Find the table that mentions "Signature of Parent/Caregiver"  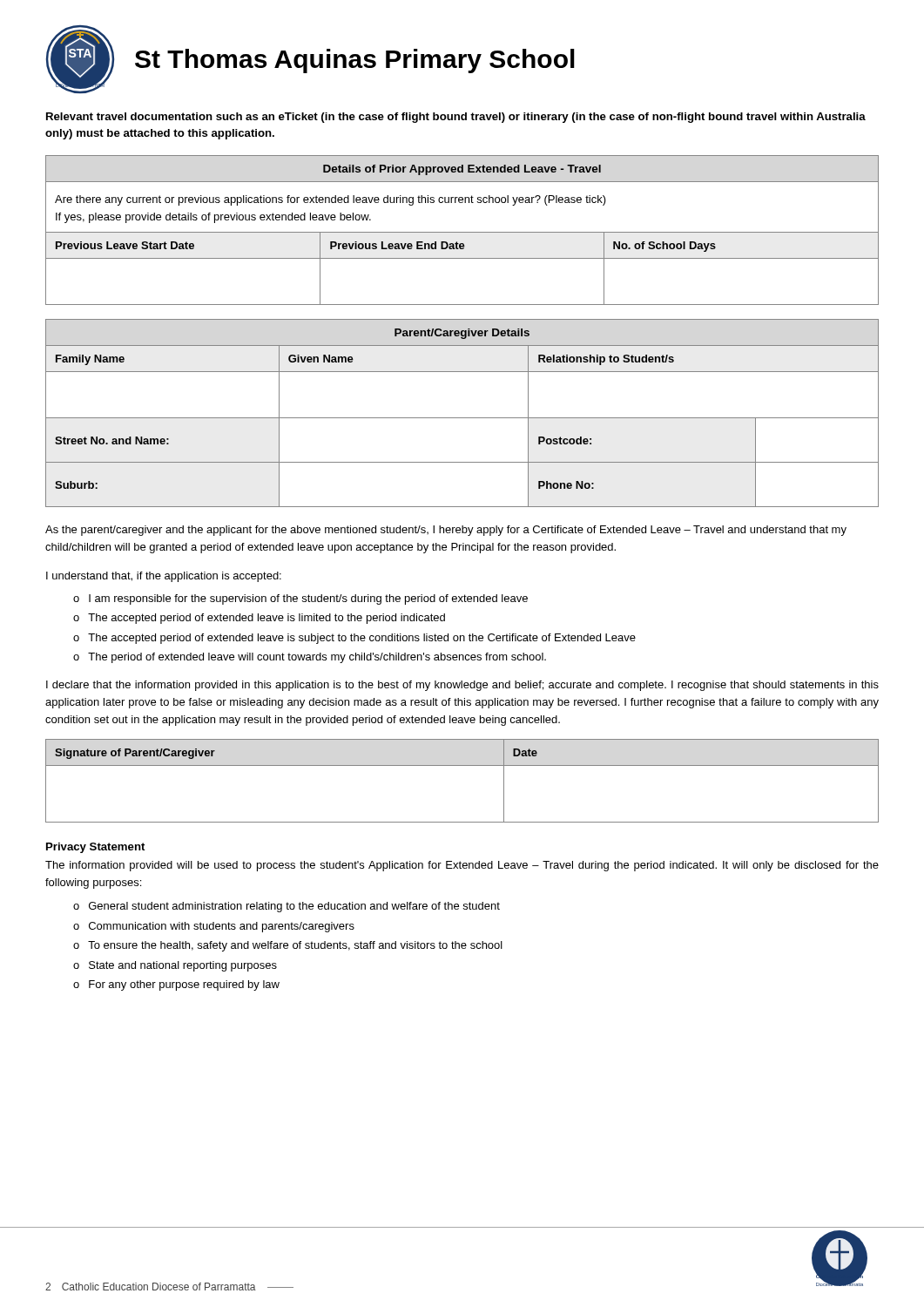coord(462,781)
